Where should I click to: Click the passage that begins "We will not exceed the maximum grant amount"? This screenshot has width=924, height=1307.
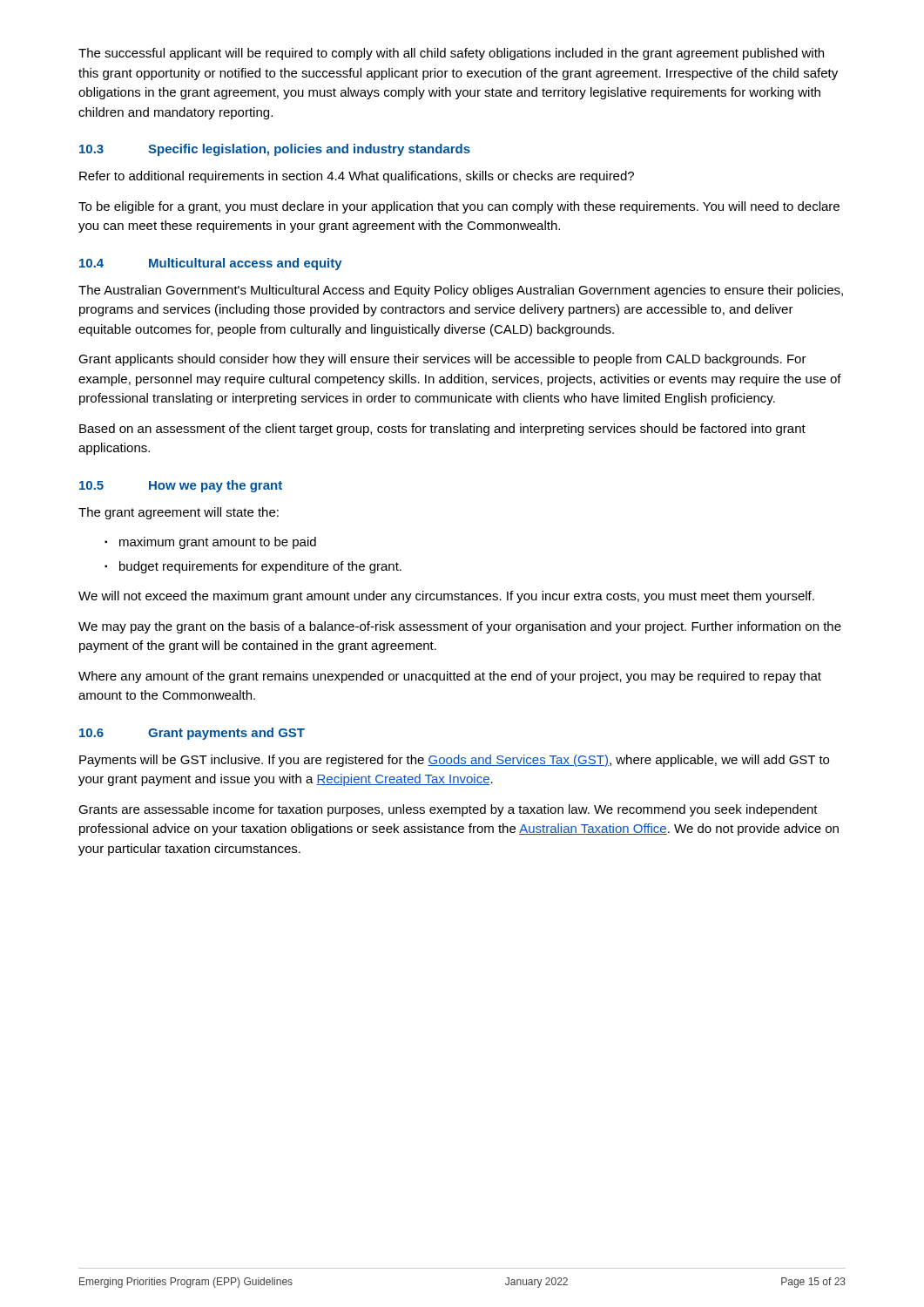462,596
